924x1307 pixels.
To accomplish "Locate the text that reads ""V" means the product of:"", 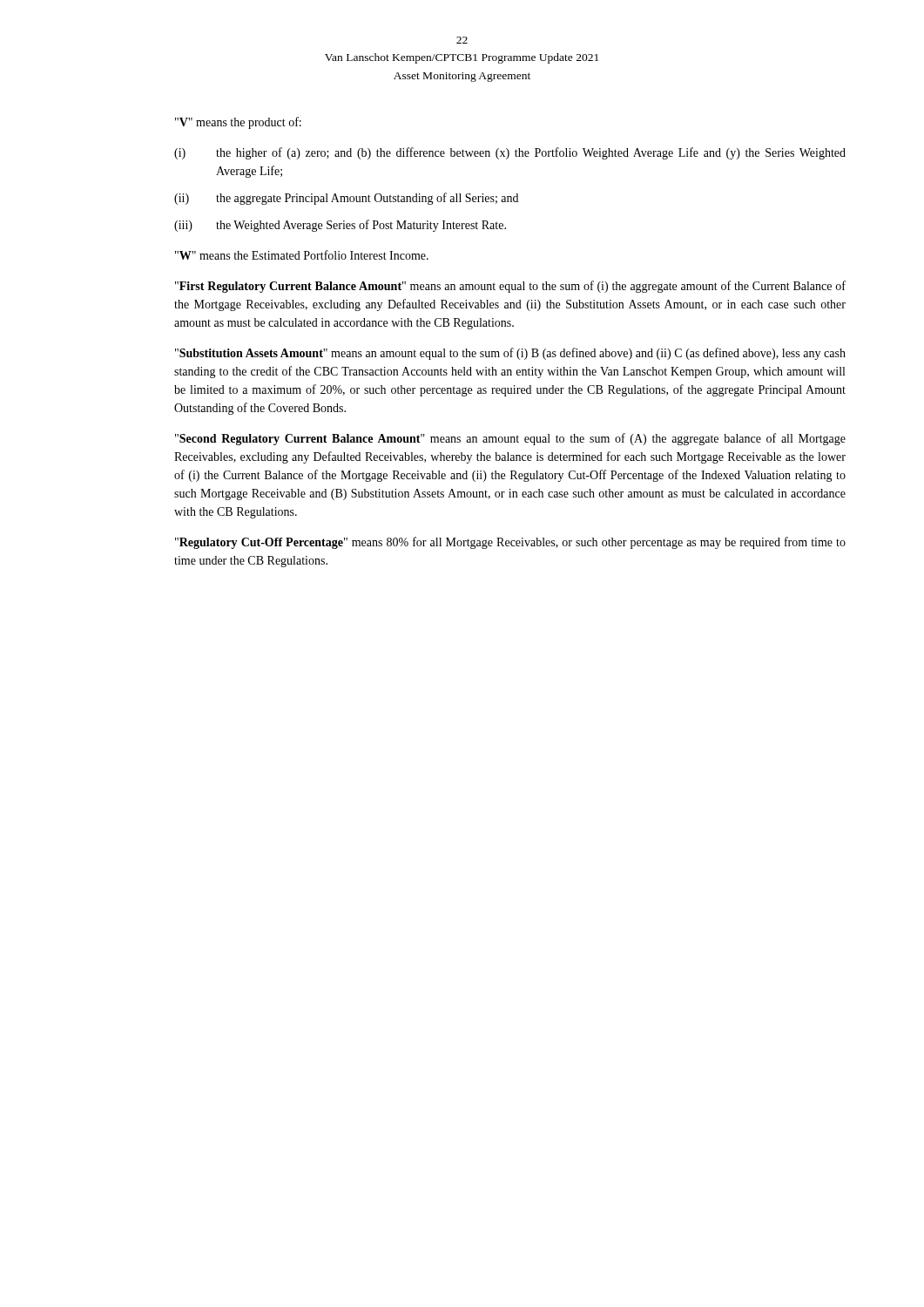I will [x=238, y=122].
